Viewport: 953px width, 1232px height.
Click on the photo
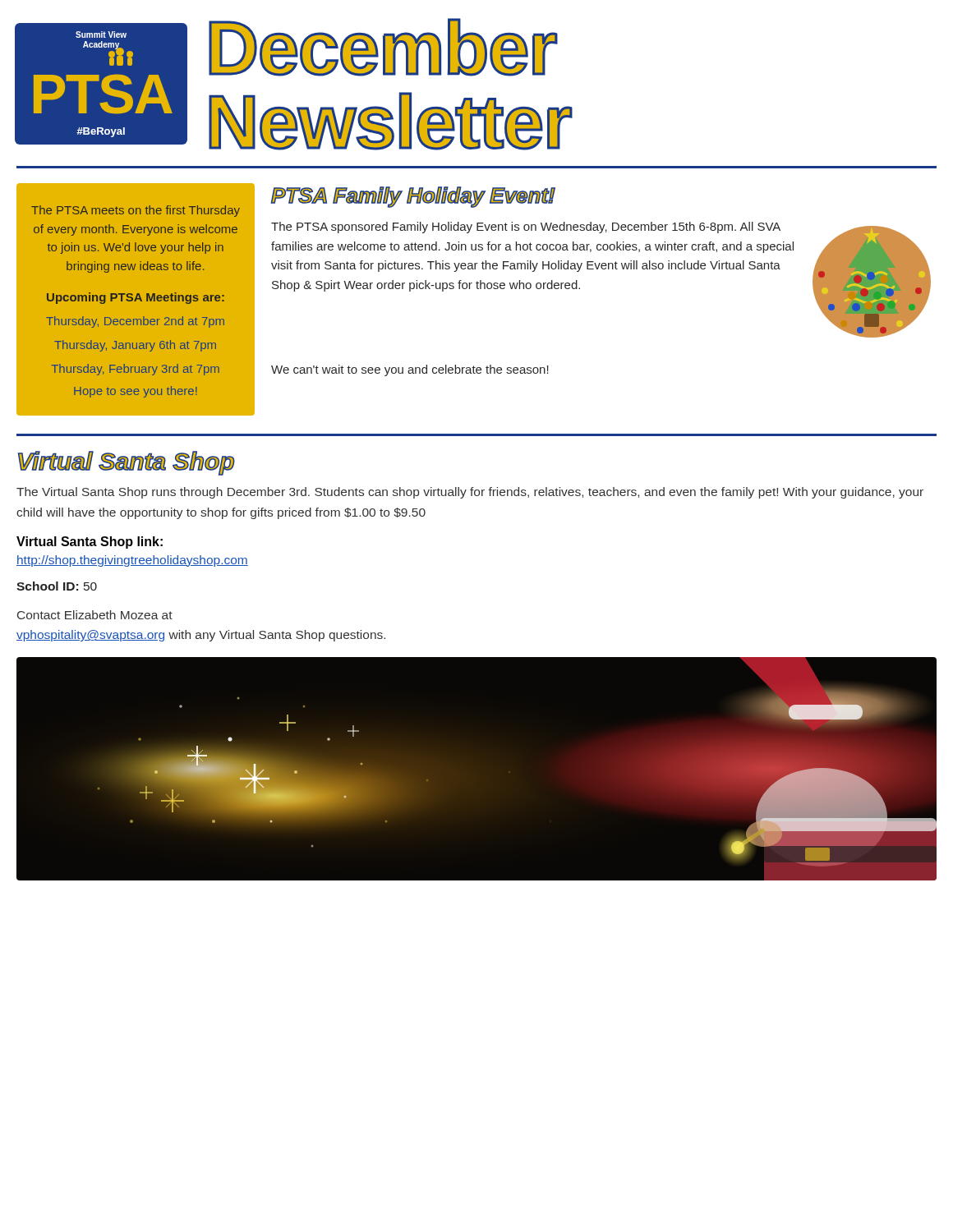pyautogui.click(x=476, y=769)
